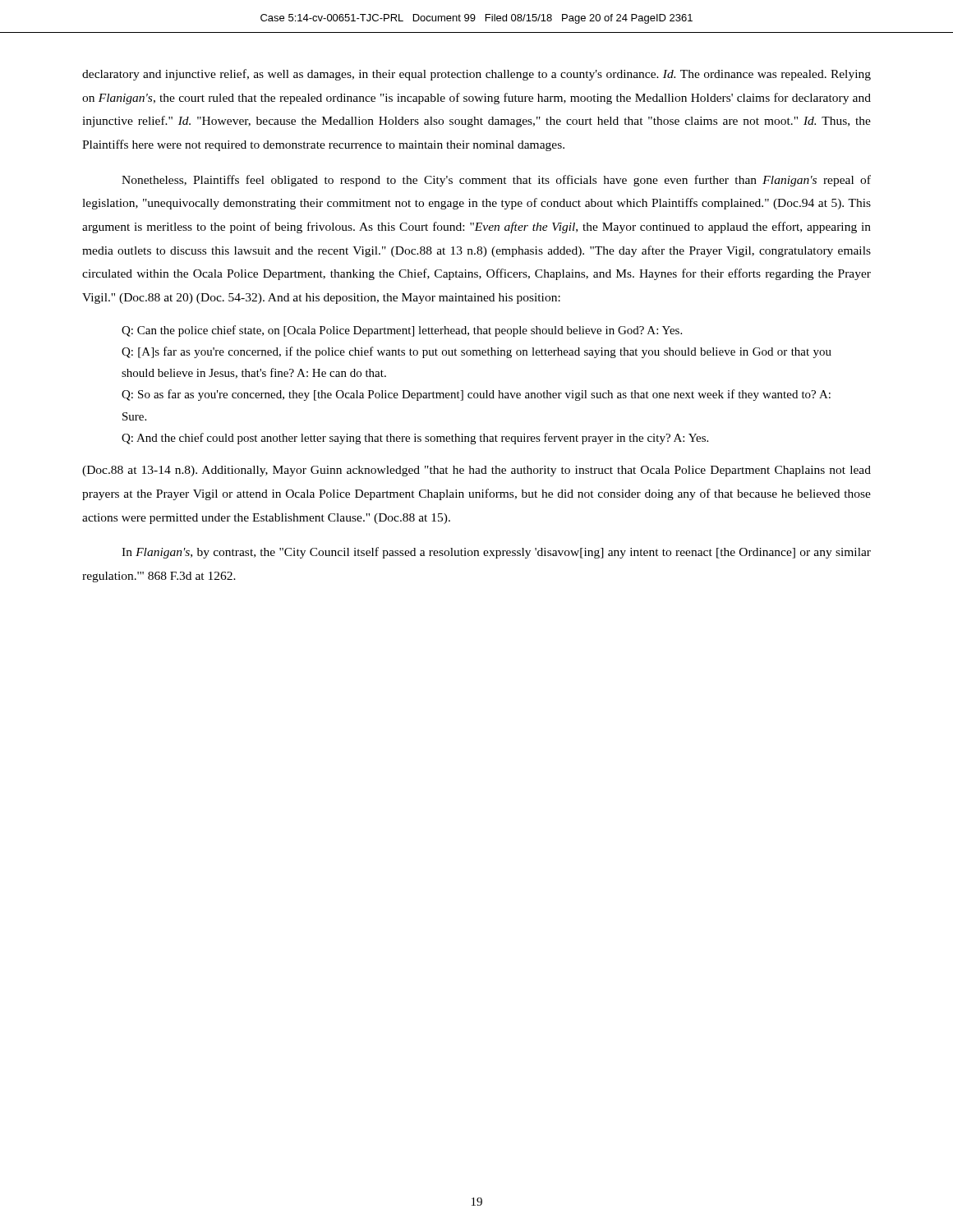Select the element starting "(Doc.88 at 13-14"
Viewport: 953px width, 1232px height.
click(x=476, y=493)
